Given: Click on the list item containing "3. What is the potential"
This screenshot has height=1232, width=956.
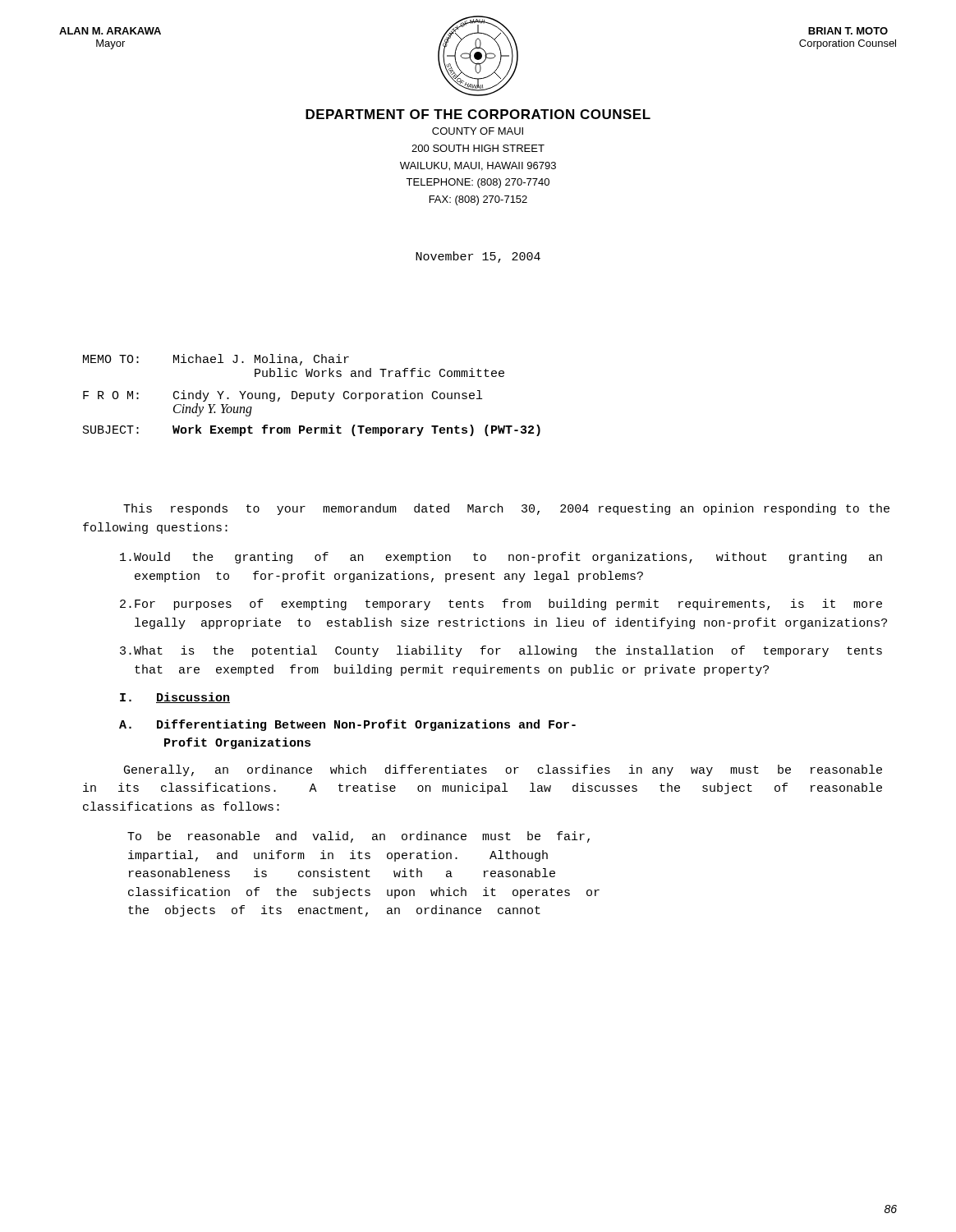Looking at the screenshot, I should pyautogui.click(x=486, y=662).
